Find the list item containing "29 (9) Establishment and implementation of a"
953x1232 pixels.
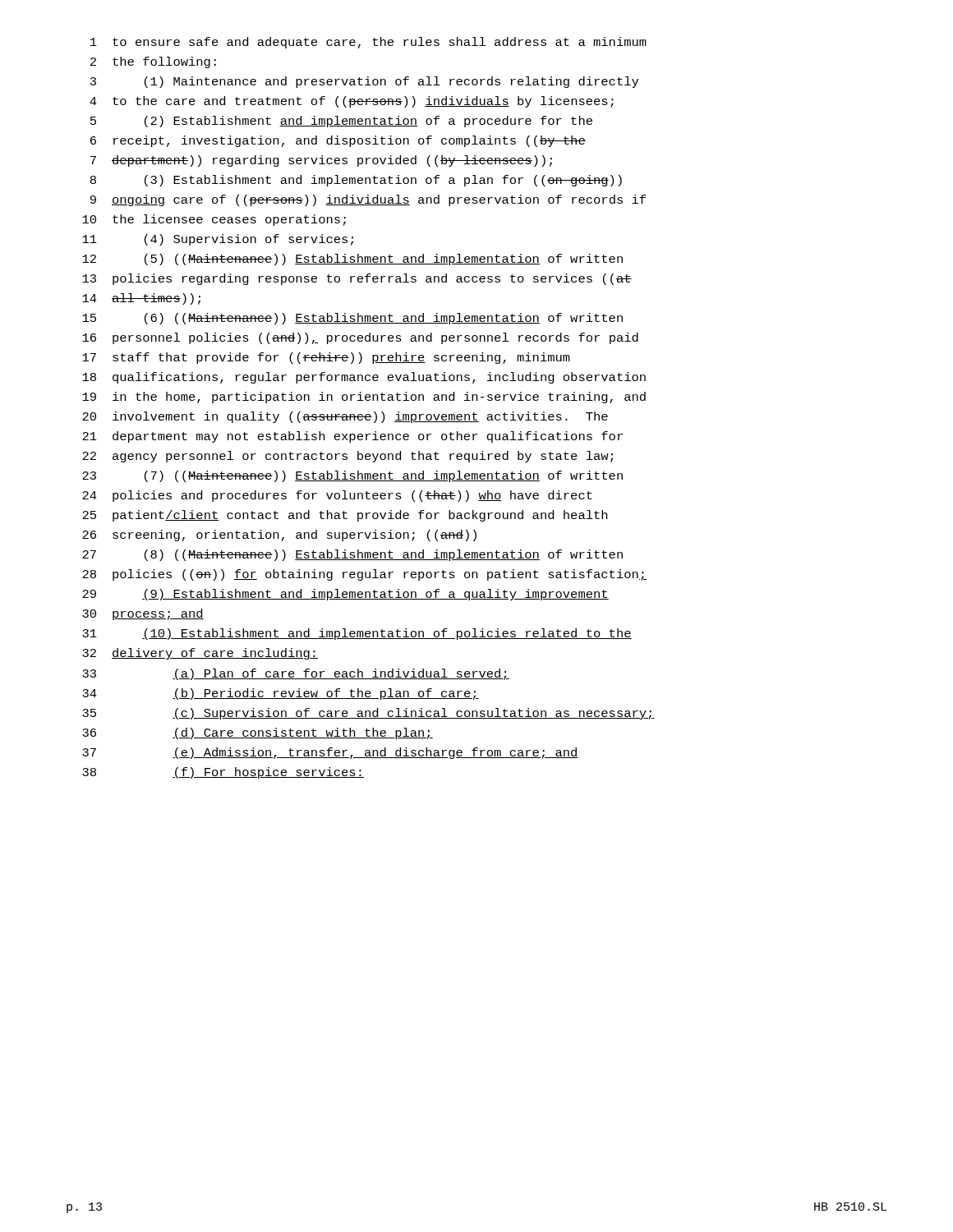[x=481, y=595]
